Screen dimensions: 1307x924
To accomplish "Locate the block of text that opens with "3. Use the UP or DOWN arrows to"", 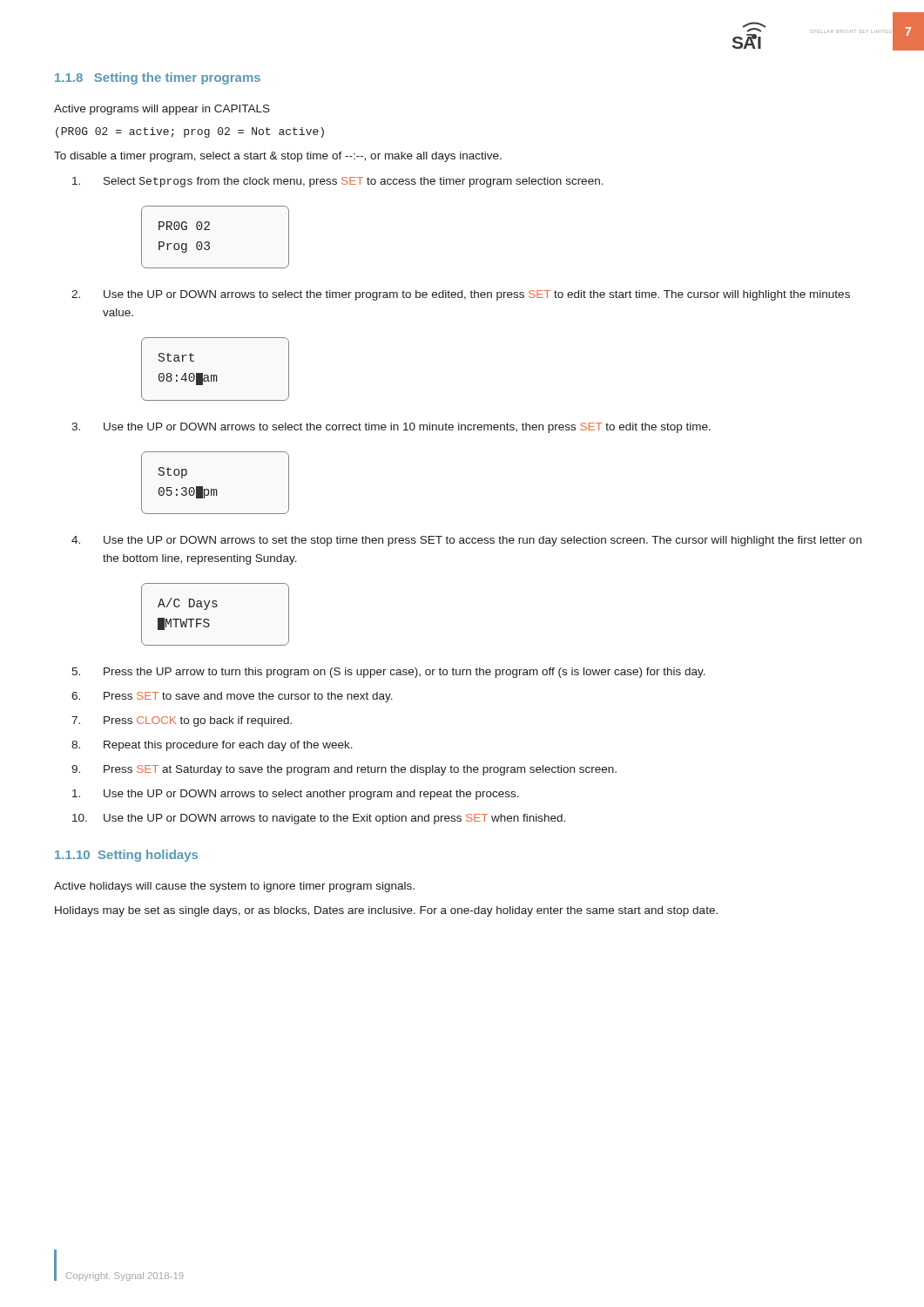I will point(462,427).
